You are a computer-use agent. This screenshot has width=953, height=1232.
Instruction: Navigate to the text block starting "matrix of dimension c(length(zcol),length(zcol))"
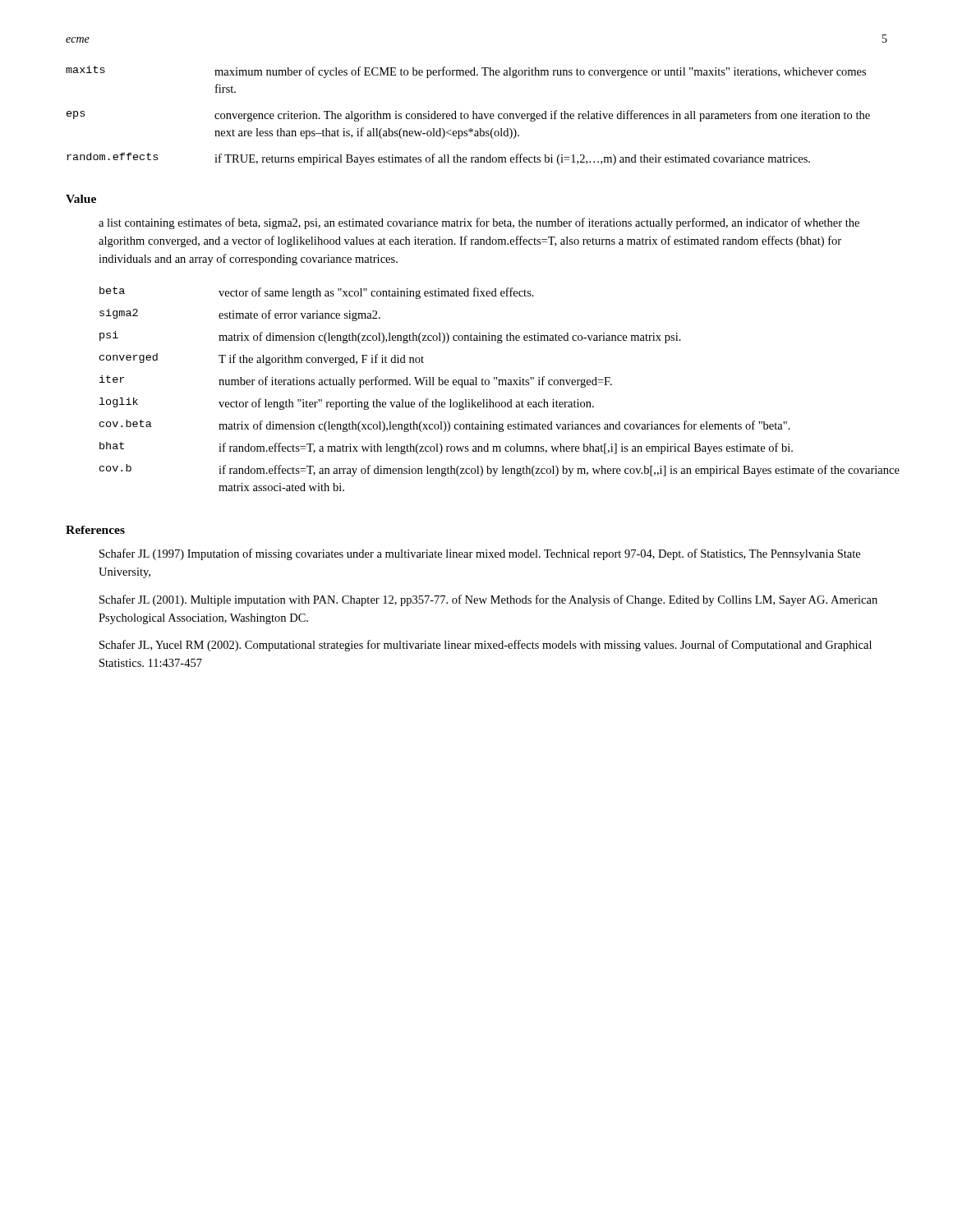click(450, 337)
